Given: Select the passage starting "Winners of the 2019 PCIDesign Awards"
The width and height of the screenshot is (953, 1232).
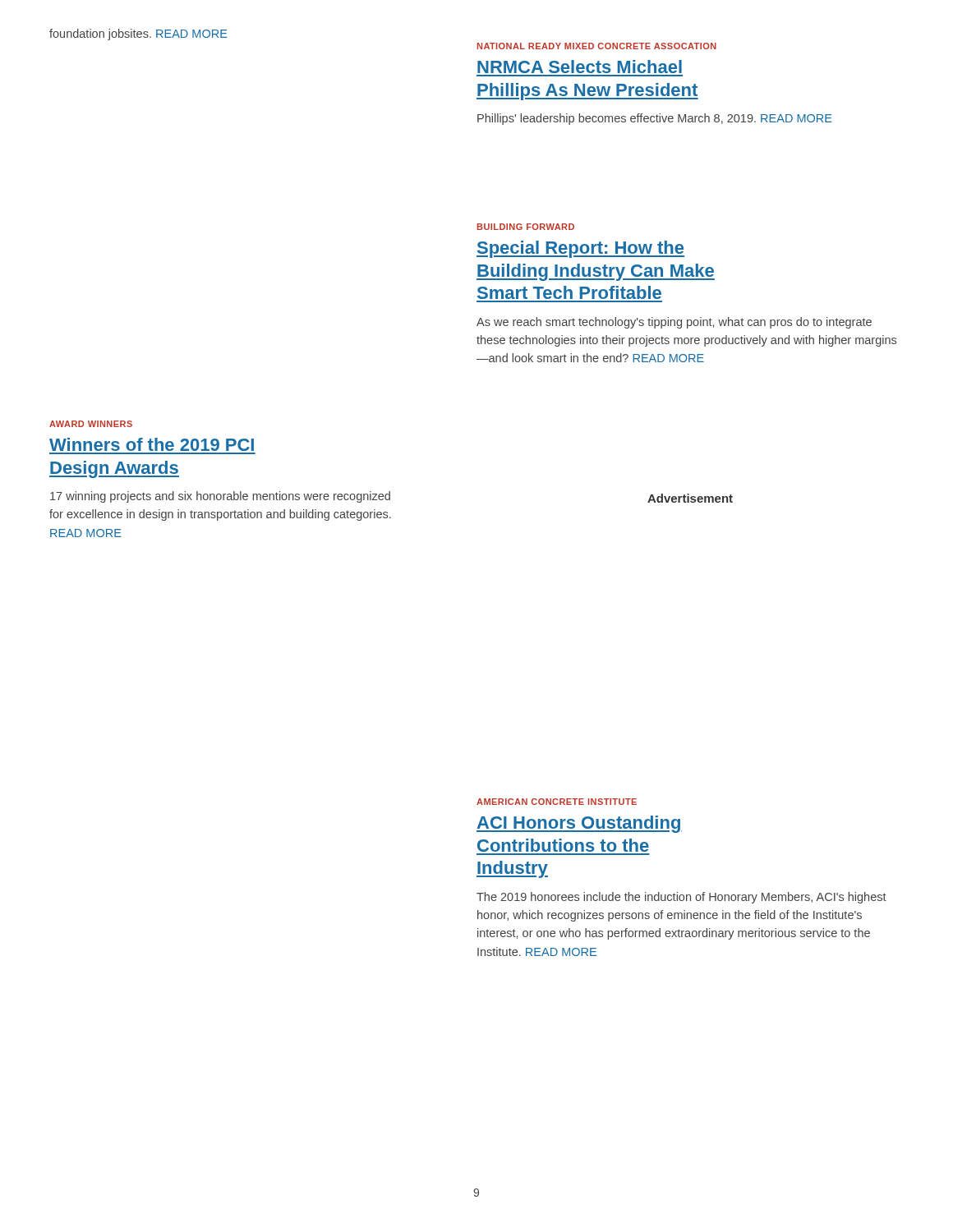Looking at the screenshot, I should pos(222,456).
